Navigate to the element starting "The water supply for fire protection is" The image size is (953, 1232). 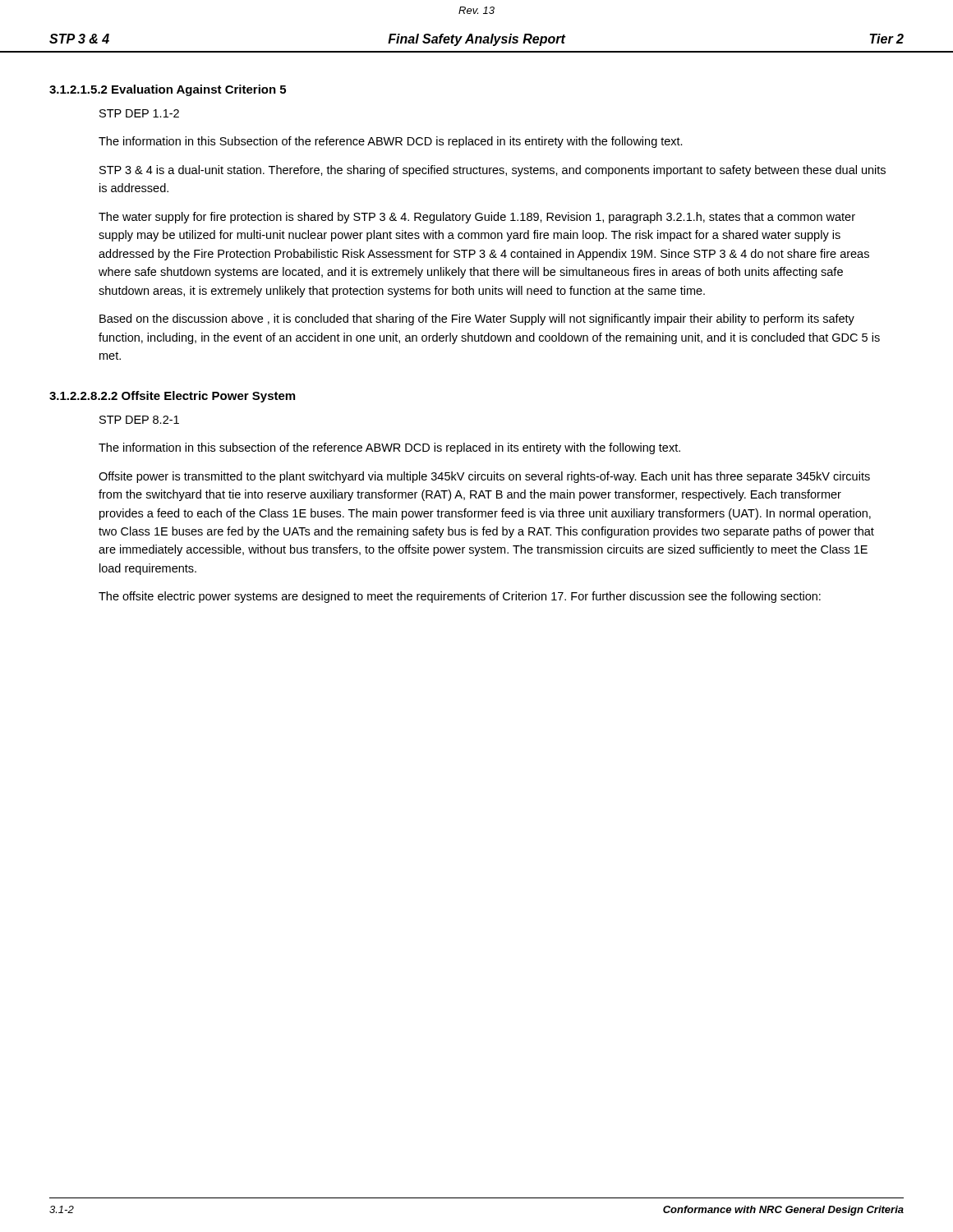coord(484,254)
